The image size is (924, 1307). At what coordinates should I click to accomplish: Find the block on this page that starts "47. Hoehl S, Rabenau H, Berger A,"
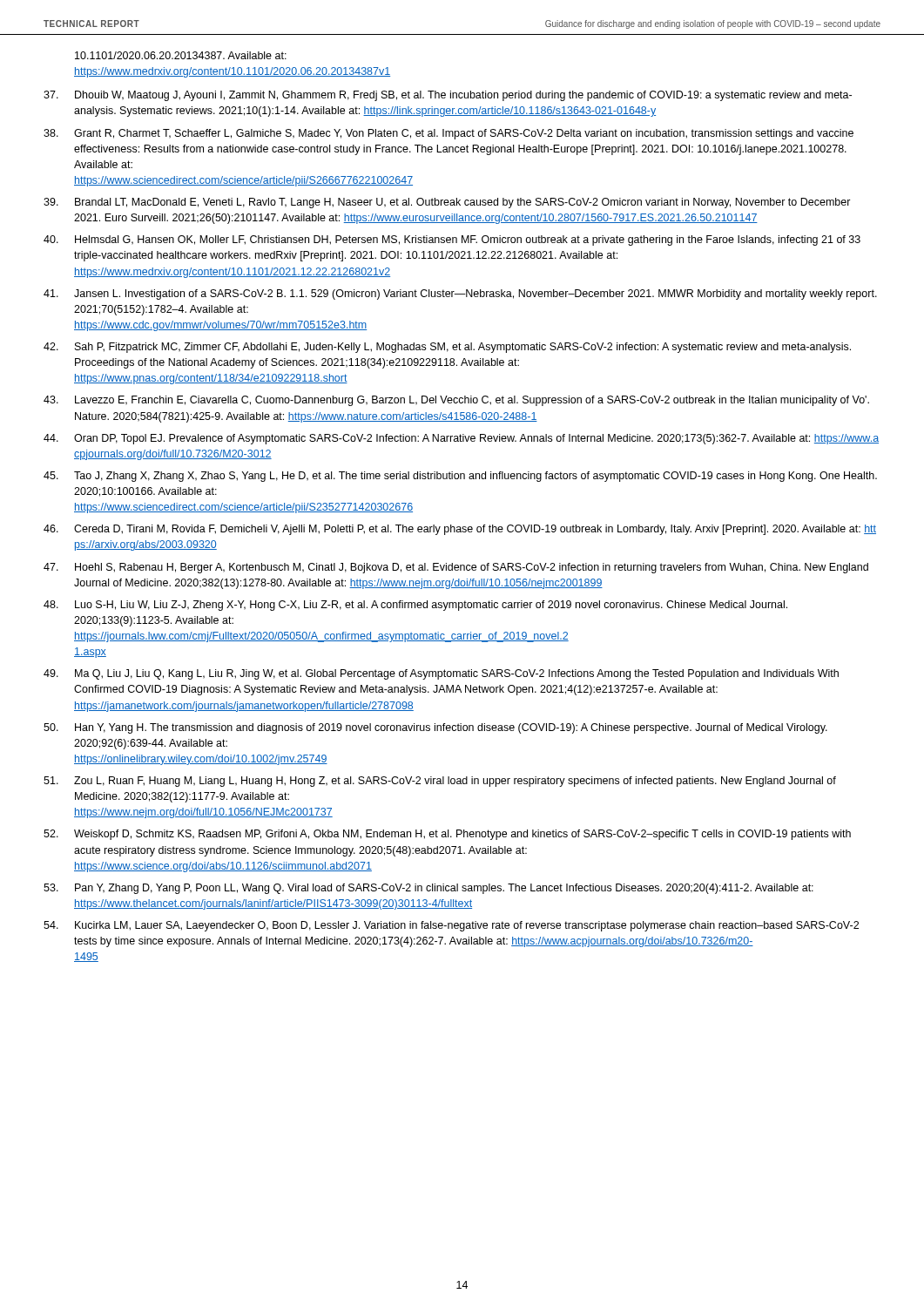[462, 575]
